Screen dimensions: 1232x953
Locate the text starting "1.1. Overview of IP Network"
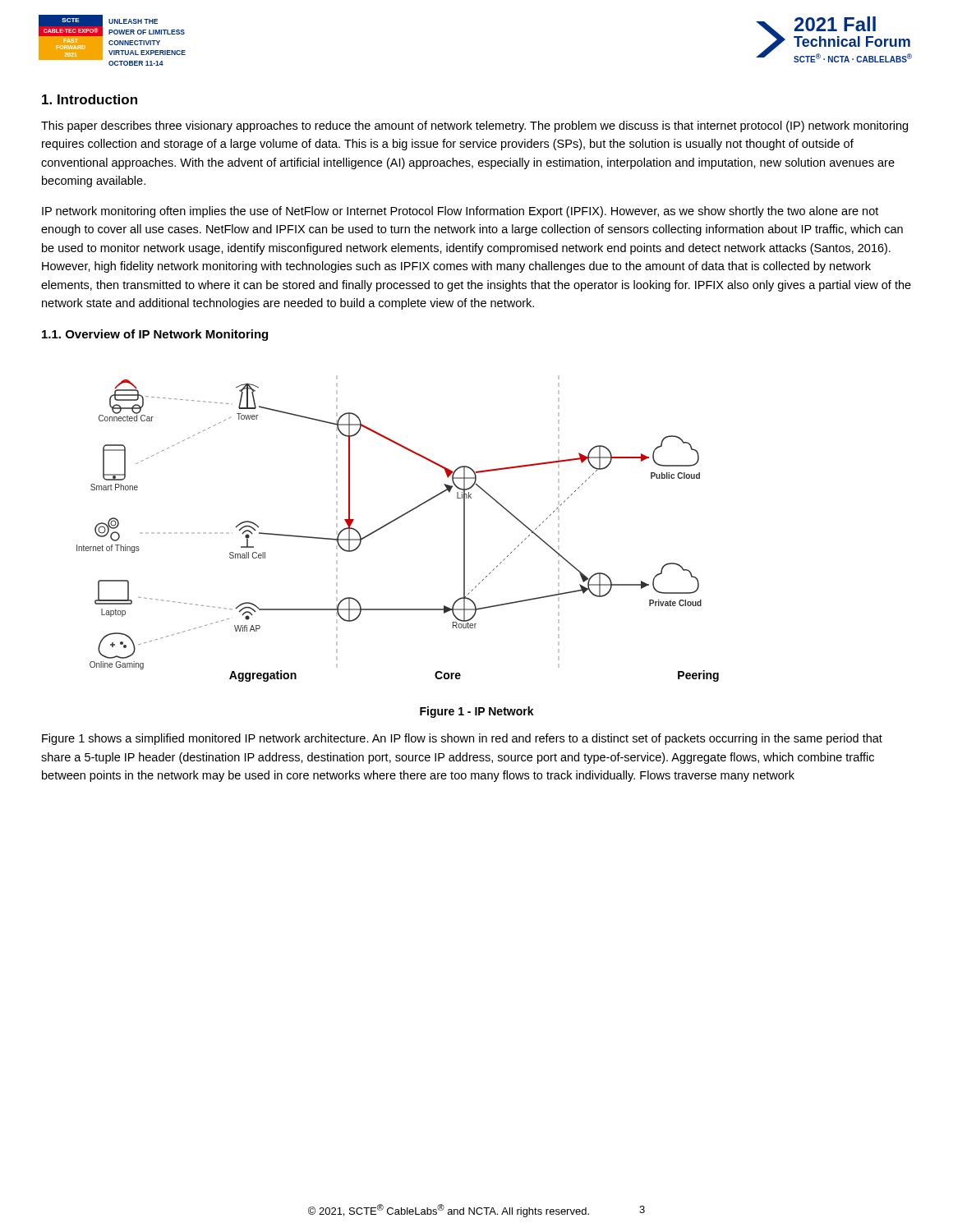tap(155, 334)
